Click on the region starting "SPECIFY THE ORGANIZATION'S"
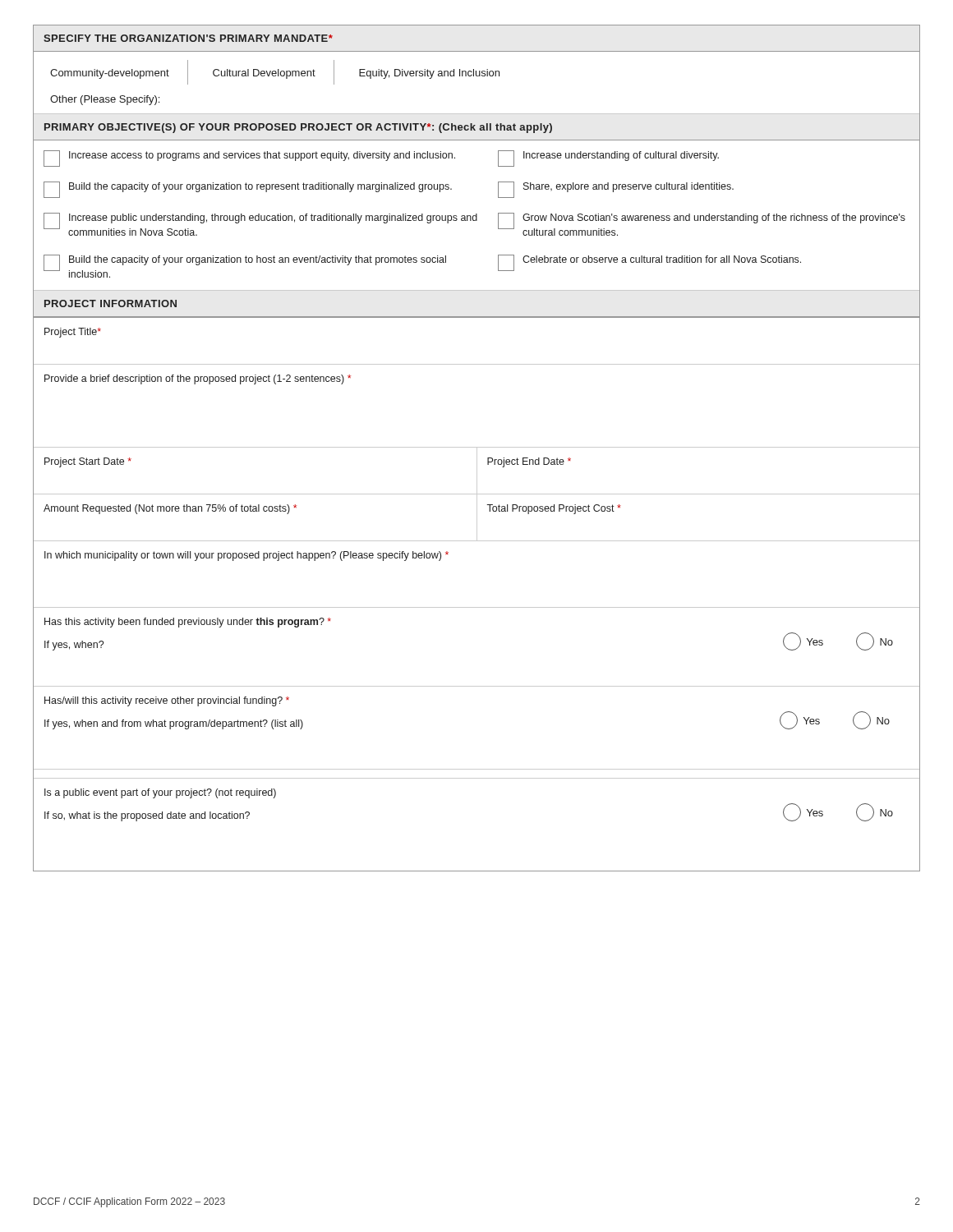The height and width of the screenshot is (1232, 953). click(188, 38)
